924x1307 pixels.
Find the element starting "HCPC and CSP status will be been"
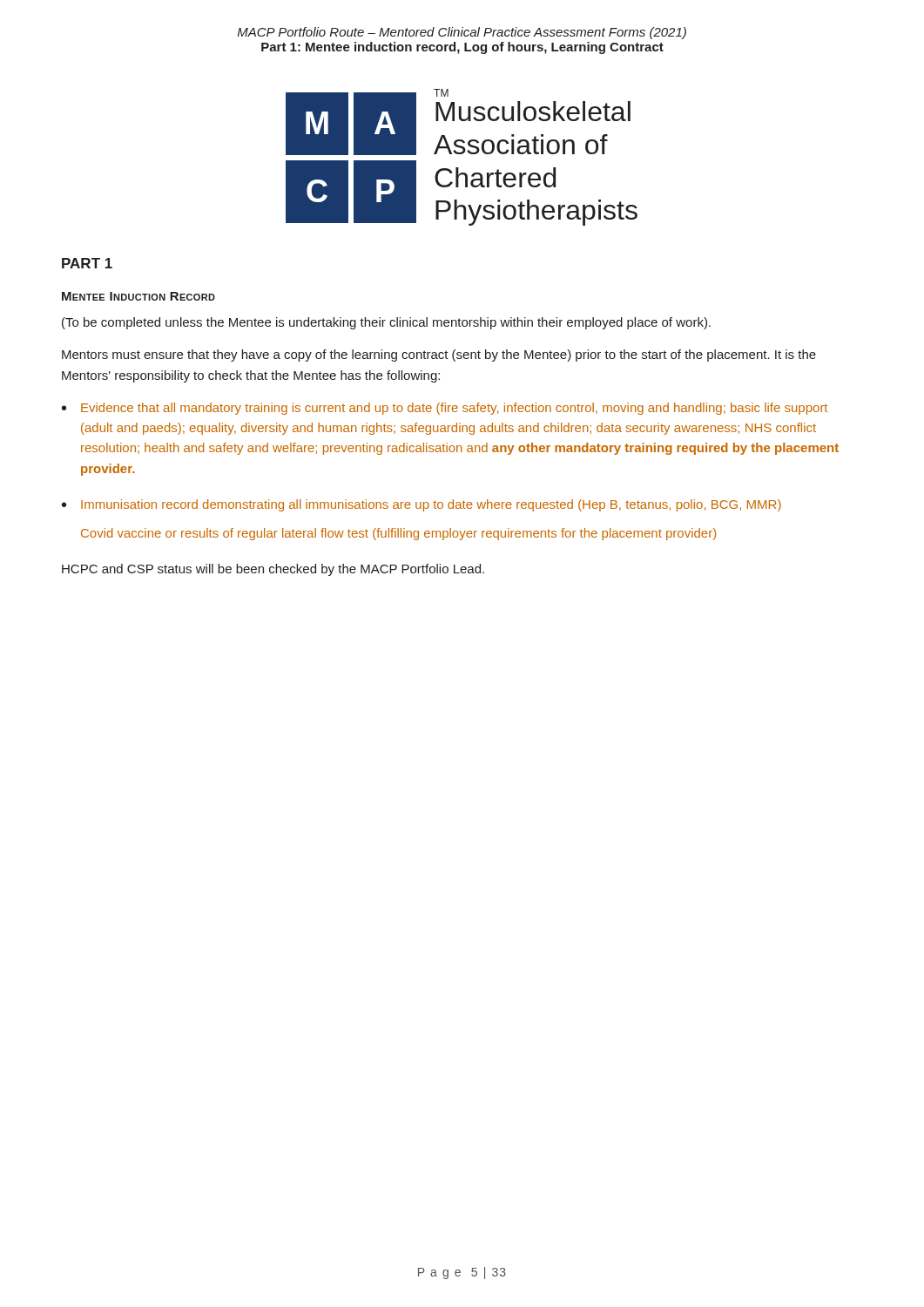click(273, 569)
